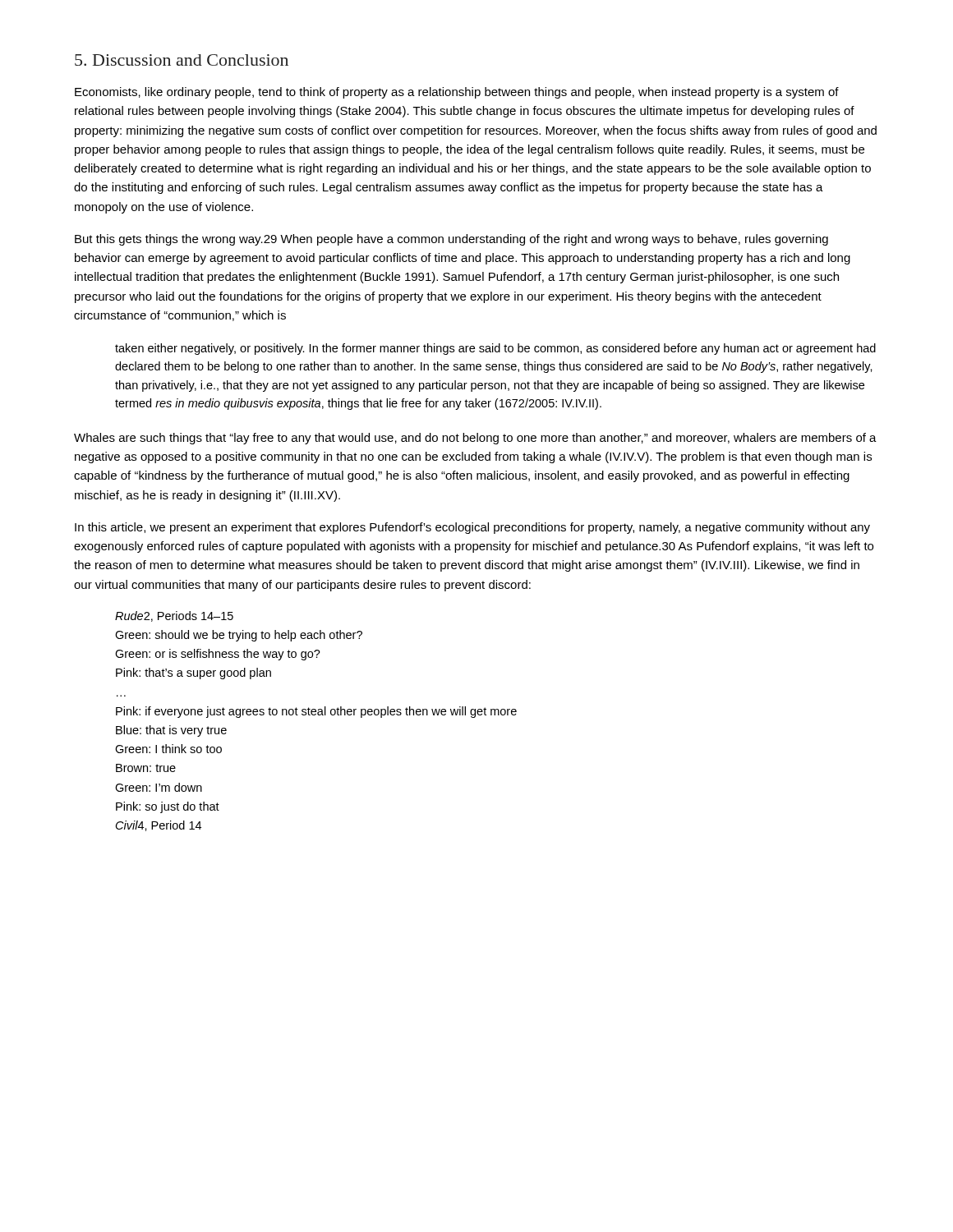Where is the passage that starts "Economists, like ordinary people, tend to think of"?
The width and height of the screenshot is (953, 1232).
click(x=476, y=149)
